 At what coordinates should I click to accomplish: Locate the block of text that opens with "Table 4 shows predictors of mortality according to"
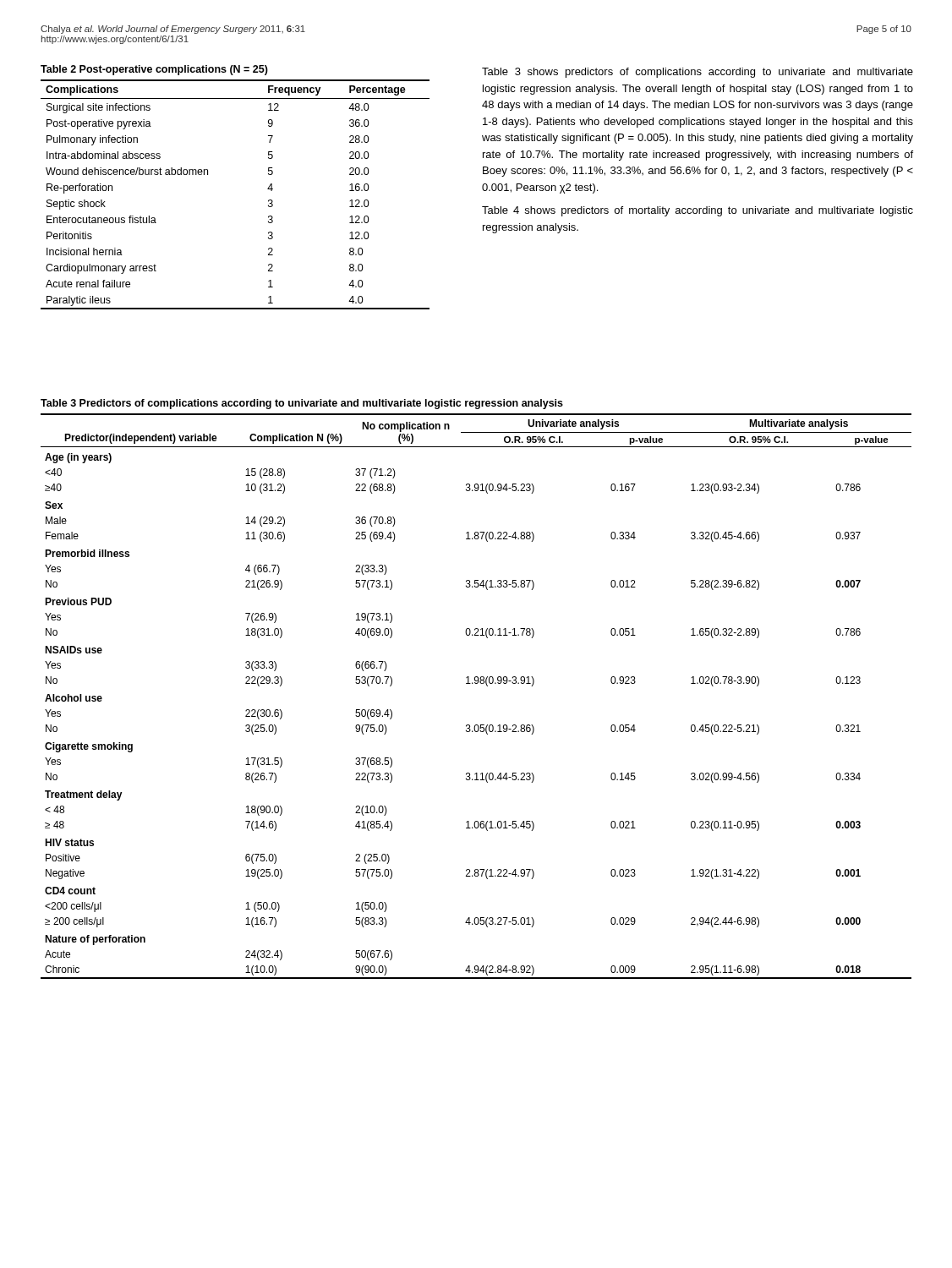pyautogui.click(x=697, y=218)
